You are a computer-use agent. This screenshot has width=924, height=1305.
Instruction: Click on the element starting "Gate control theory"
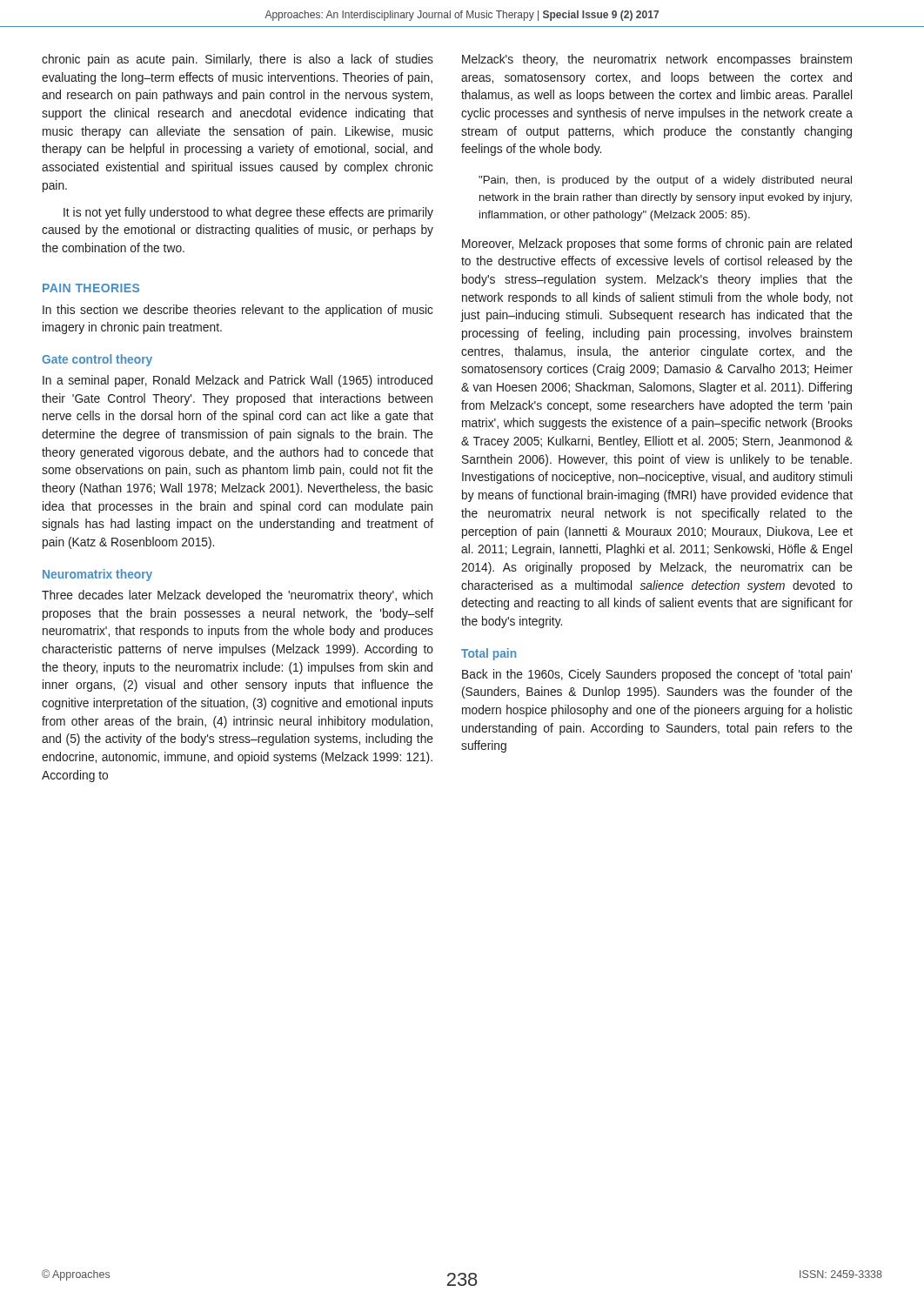[x=97, y=360]
